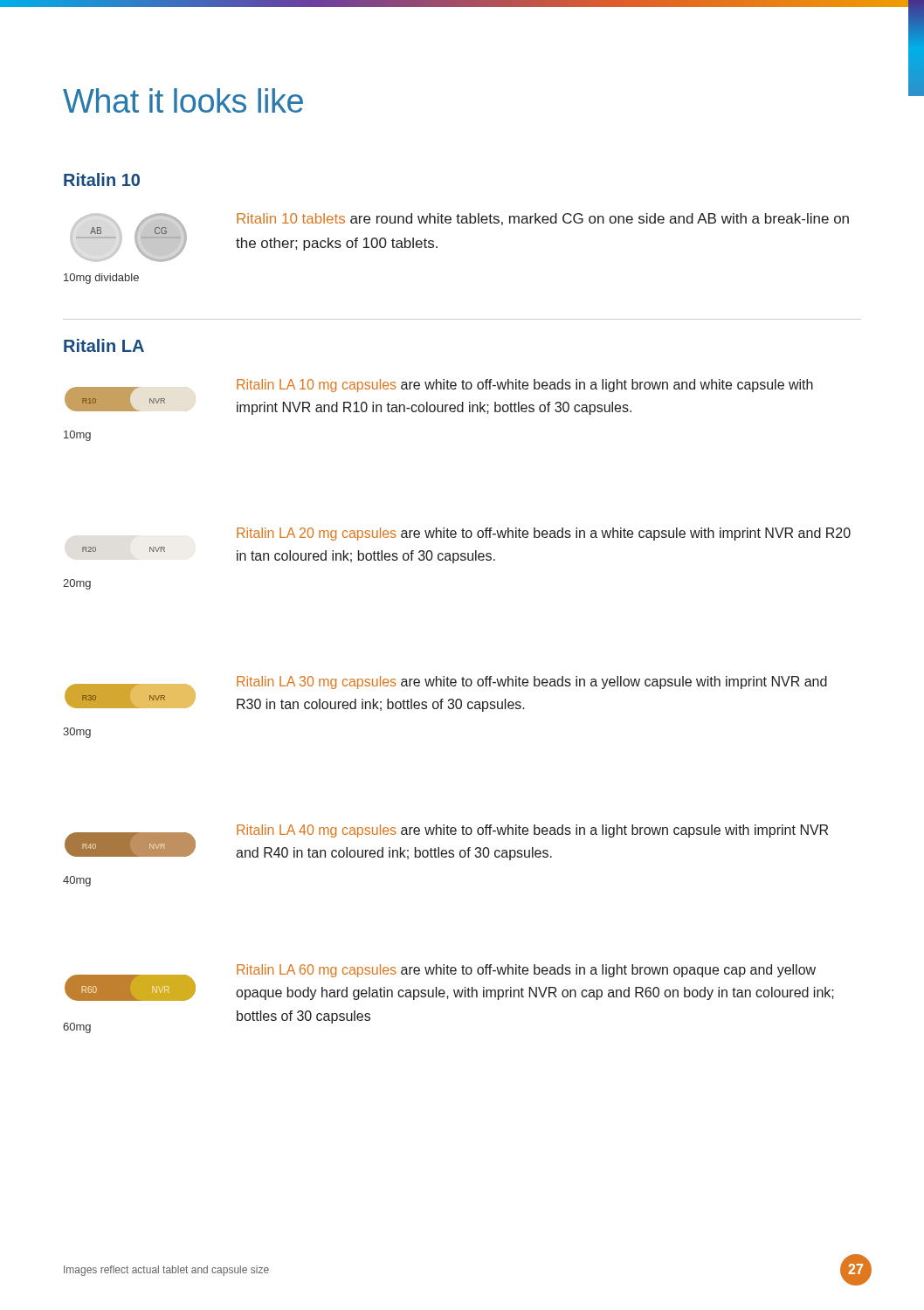Screen dimensions: 1310x924
Task: Find "10mg dividable" on this page
Action: pyautogui.click(x=101, y=277)
